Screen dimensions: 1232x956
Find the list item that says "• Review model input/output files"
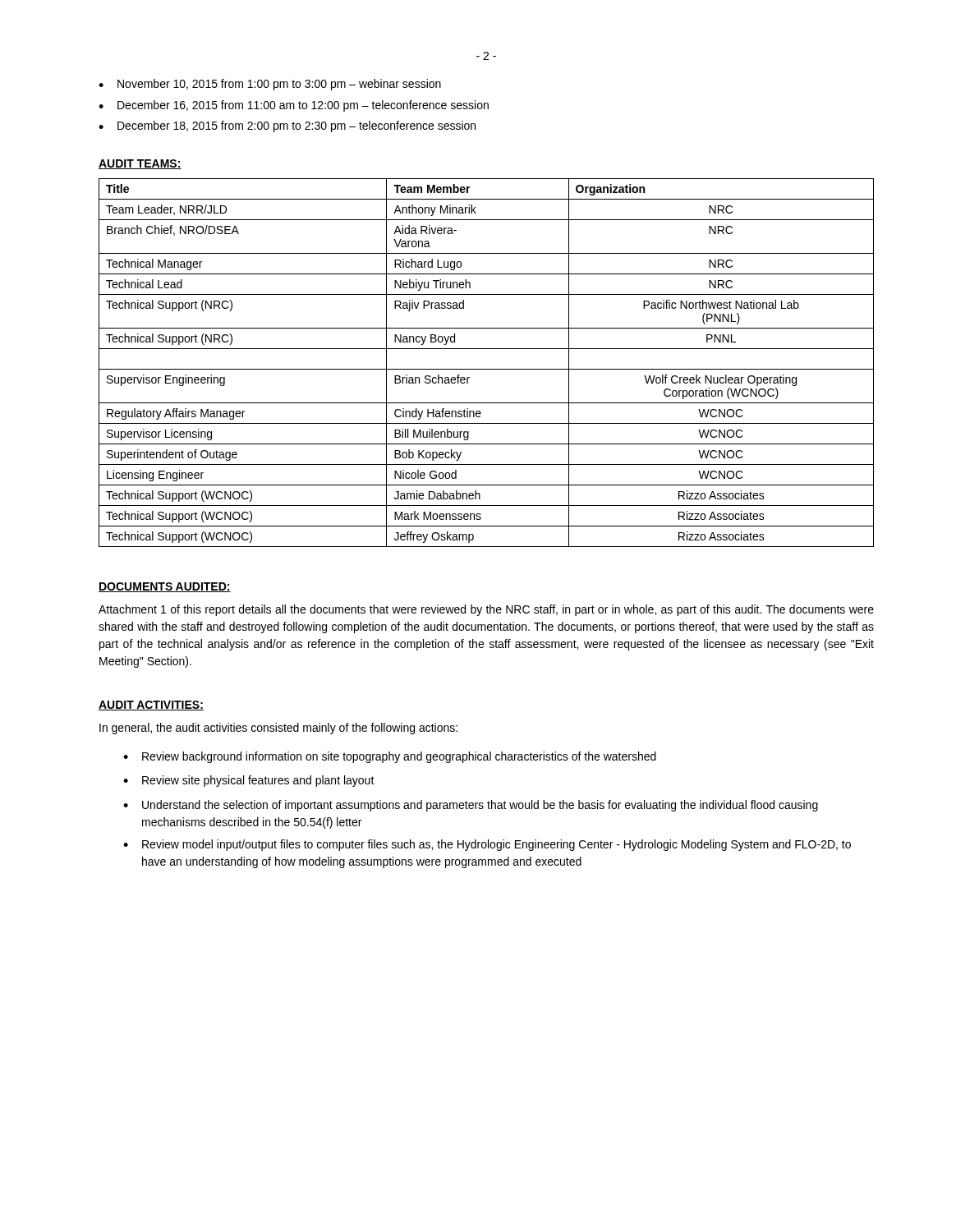[x=499, y=853]
